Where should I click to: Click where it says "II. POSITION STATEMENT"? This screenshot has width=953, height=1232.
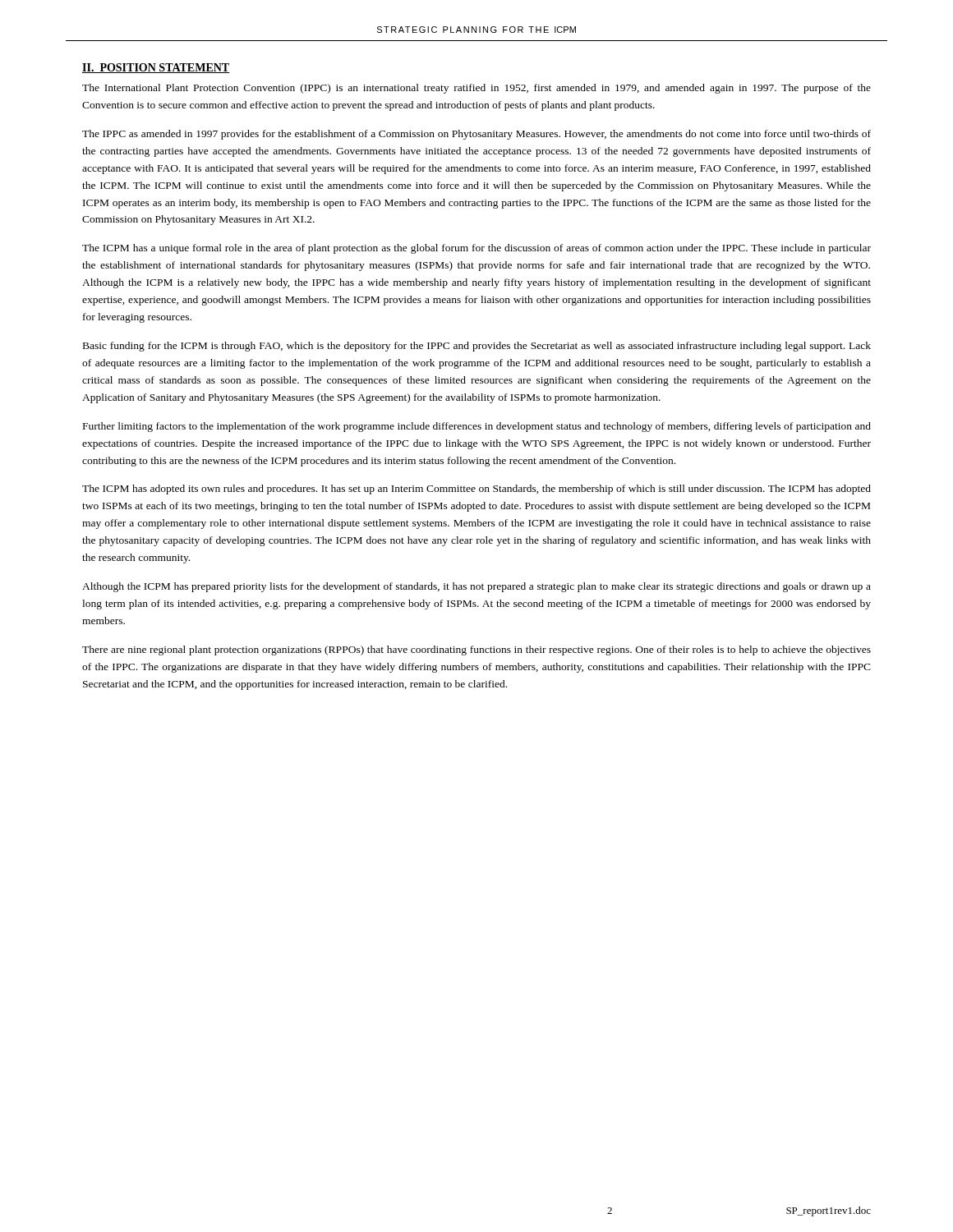pyautogui.click(x=156, y=68)
